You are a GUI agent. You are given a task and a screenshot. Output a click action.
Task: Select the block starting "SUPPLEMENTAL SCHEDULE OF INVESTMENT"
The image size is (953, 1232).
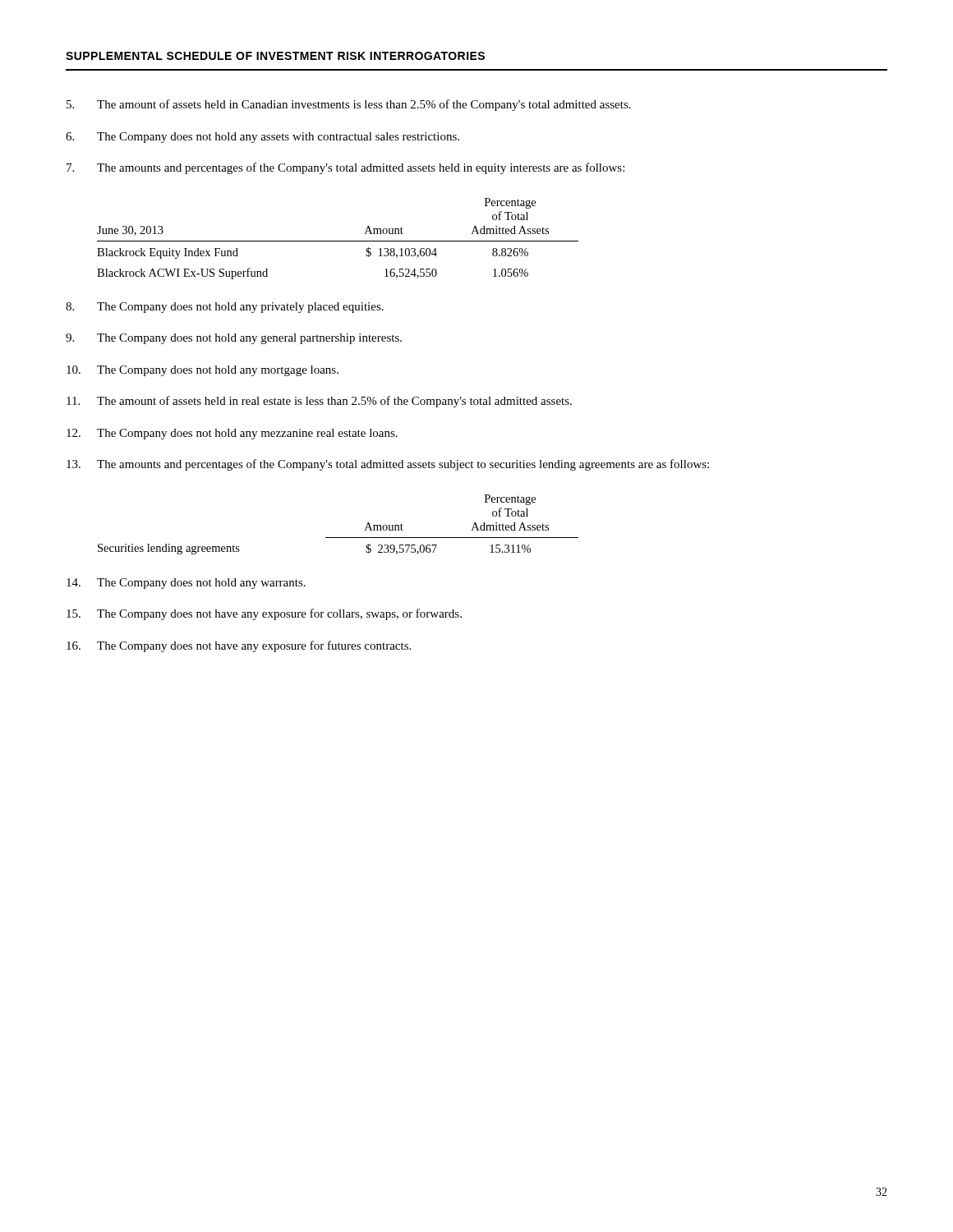pyautogui.click(x=276, y=56)
